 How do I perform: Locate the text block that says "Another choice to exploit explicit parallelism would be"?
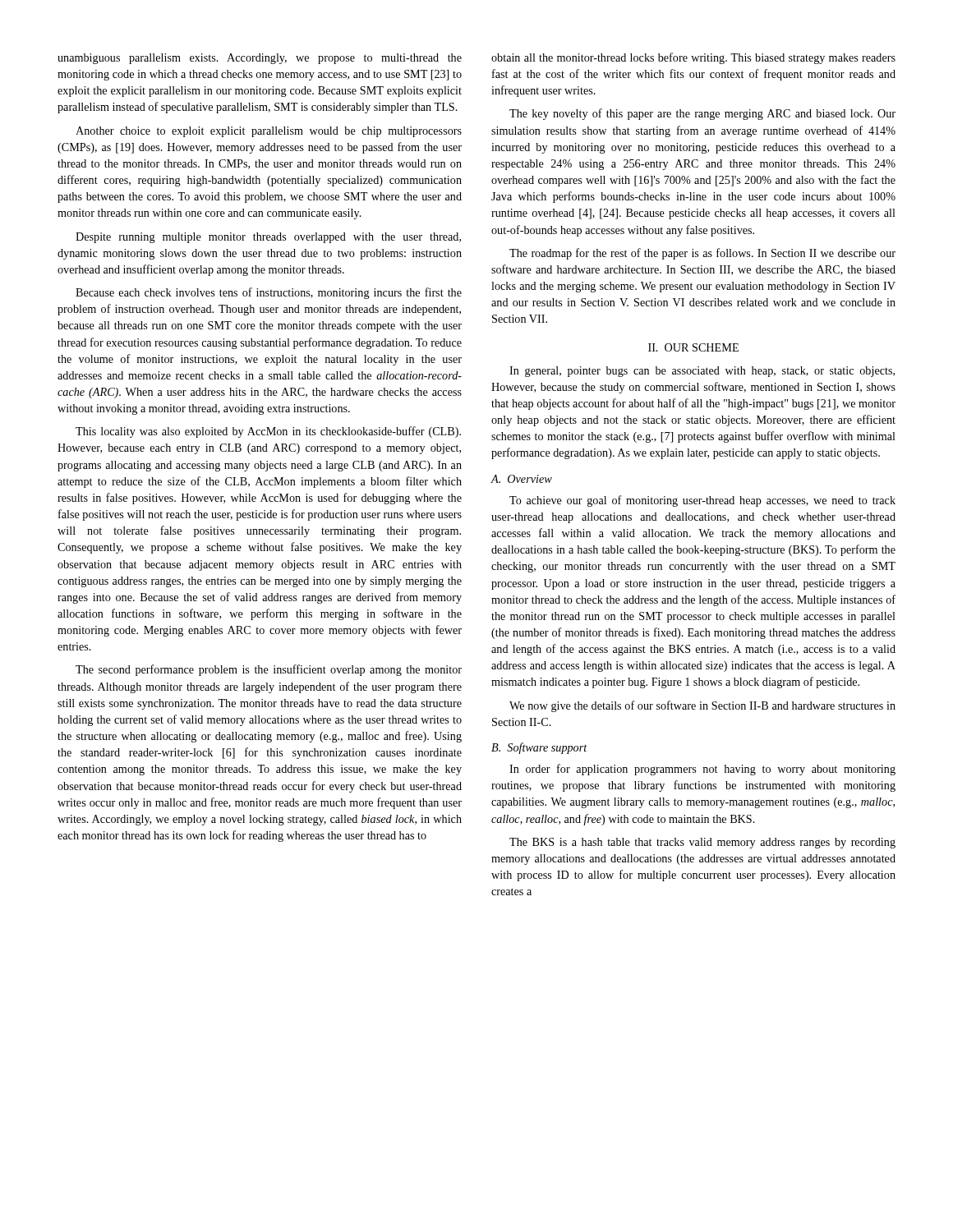[260, 172]
